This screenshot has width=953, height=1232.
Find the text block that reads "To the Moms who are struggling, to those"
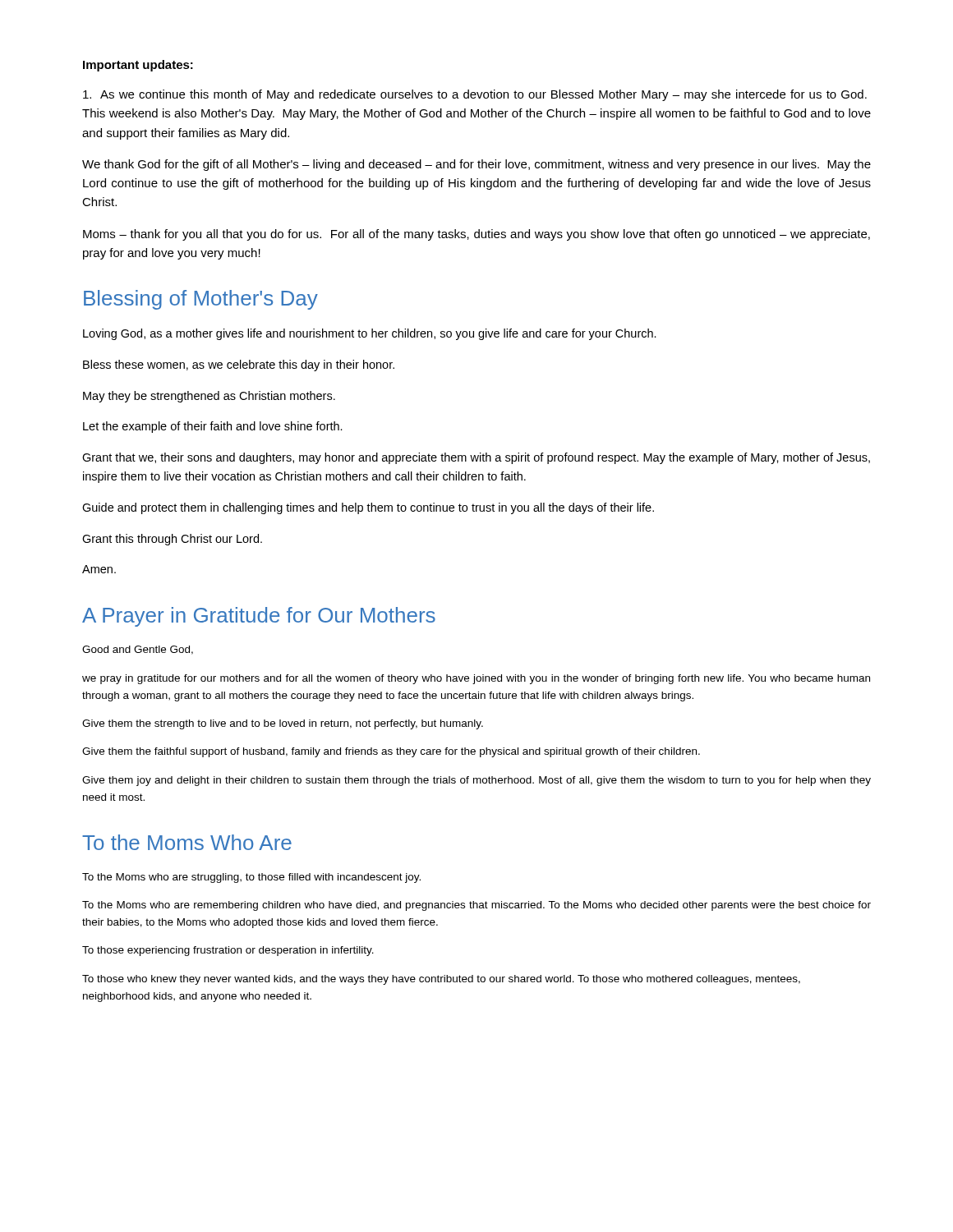click(x=251, y=878)
